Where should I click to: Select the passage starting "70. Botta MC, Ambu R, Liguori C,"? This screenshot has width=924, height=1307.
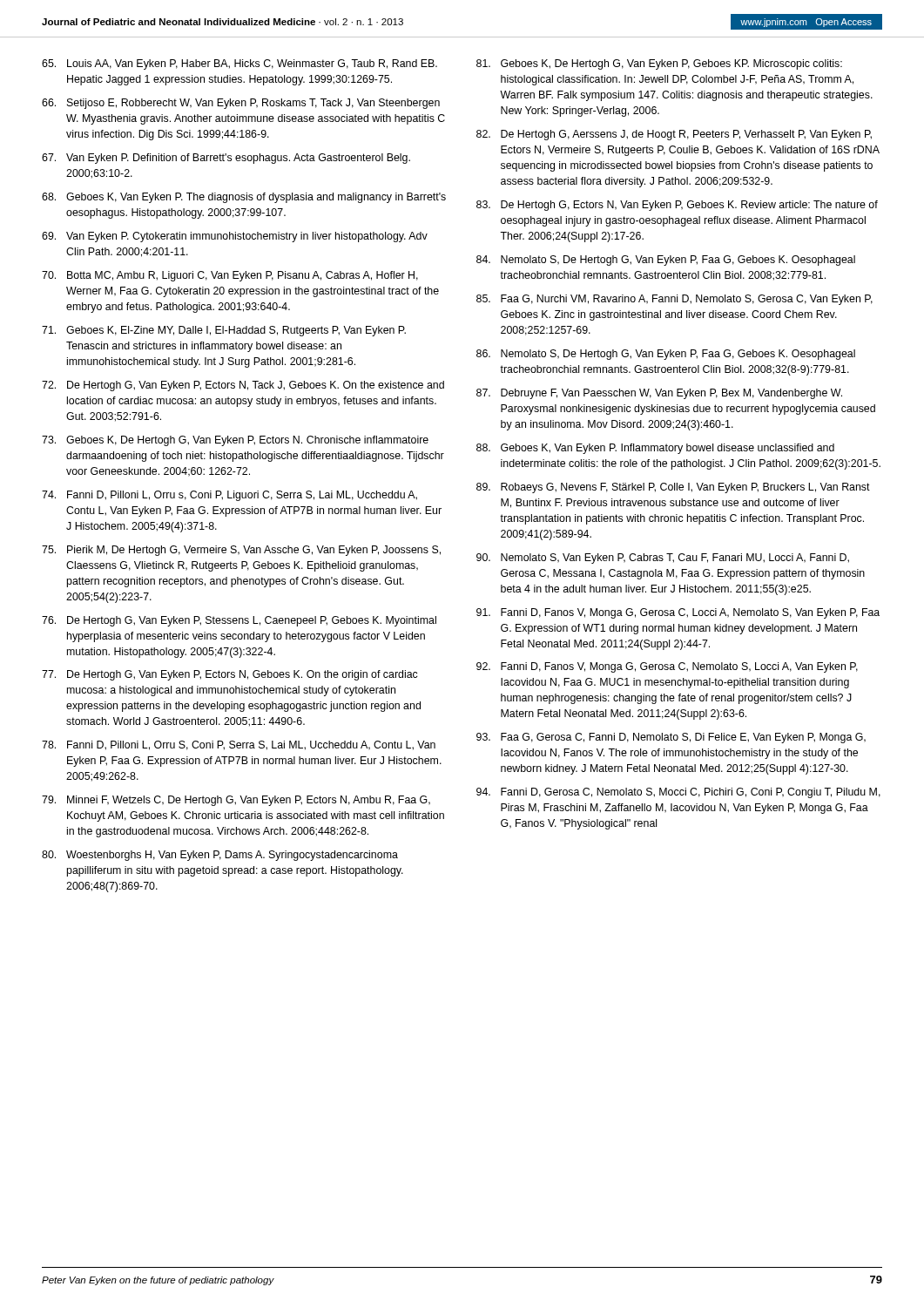point(245,292)
